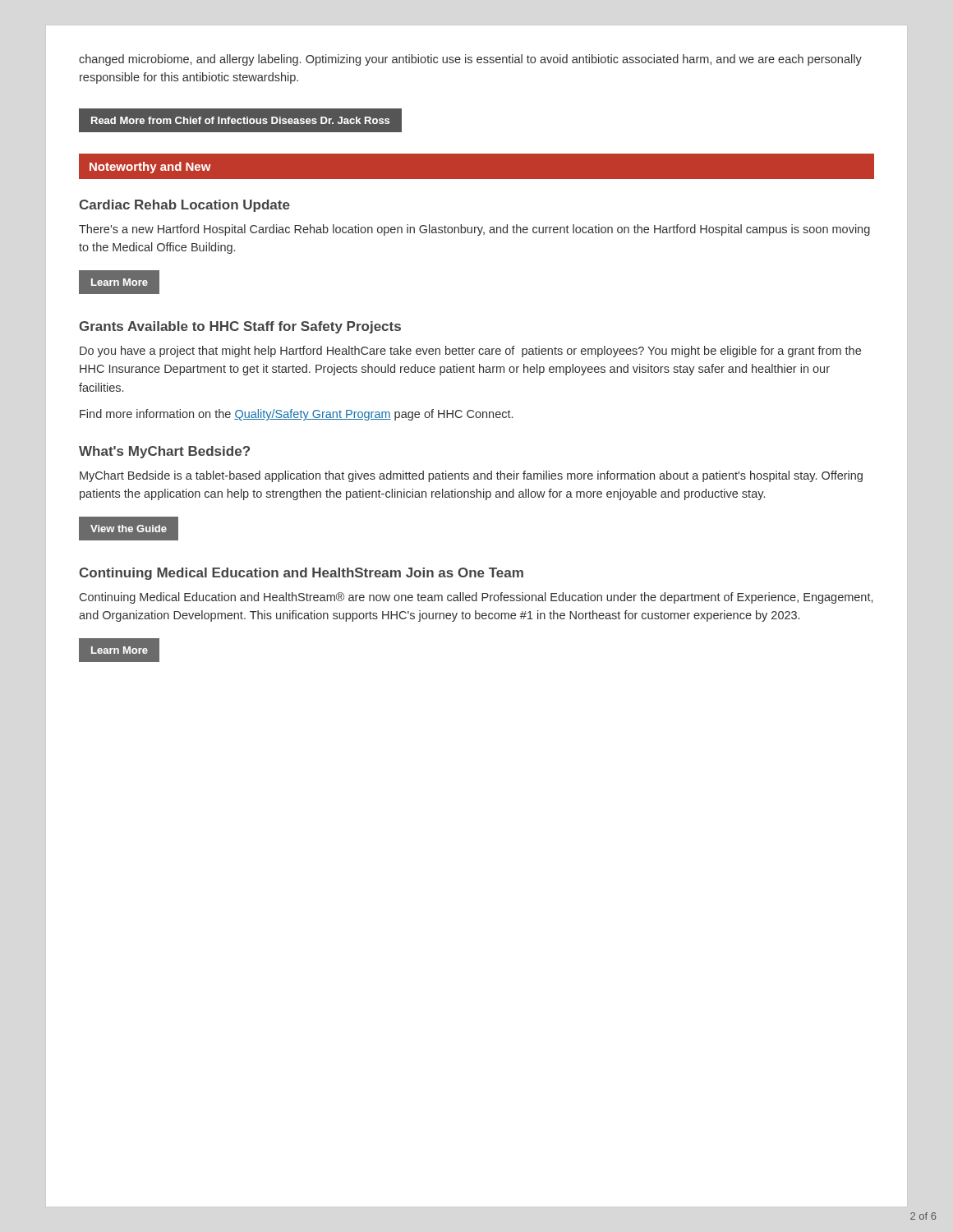Find the text block that reads "There's a new Hartford Hospital Cardiac Rehab"

pos(475,238)
